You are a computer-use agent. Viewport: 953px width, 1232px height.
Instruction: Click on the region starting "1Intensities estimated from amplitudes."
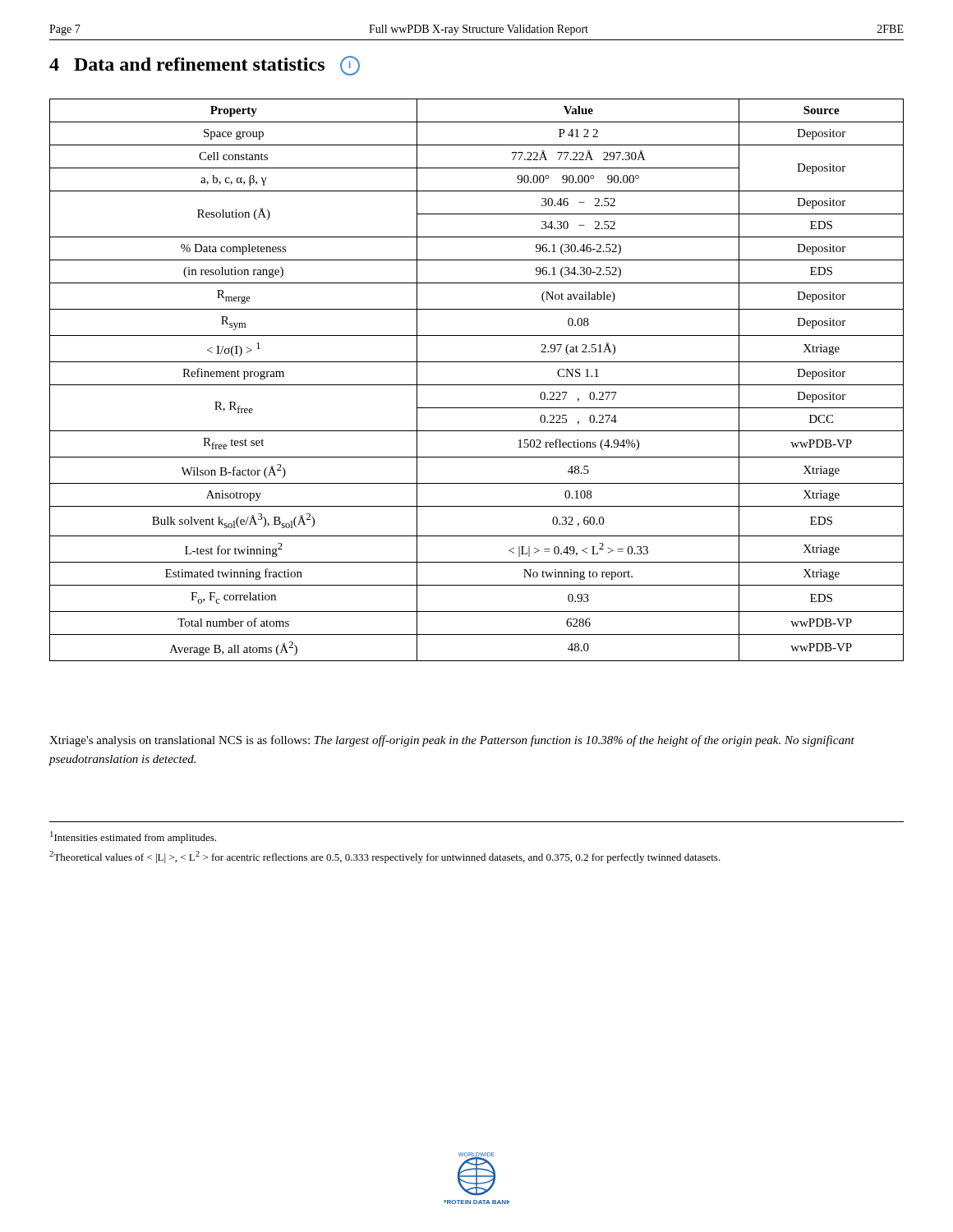click(133, 836)
